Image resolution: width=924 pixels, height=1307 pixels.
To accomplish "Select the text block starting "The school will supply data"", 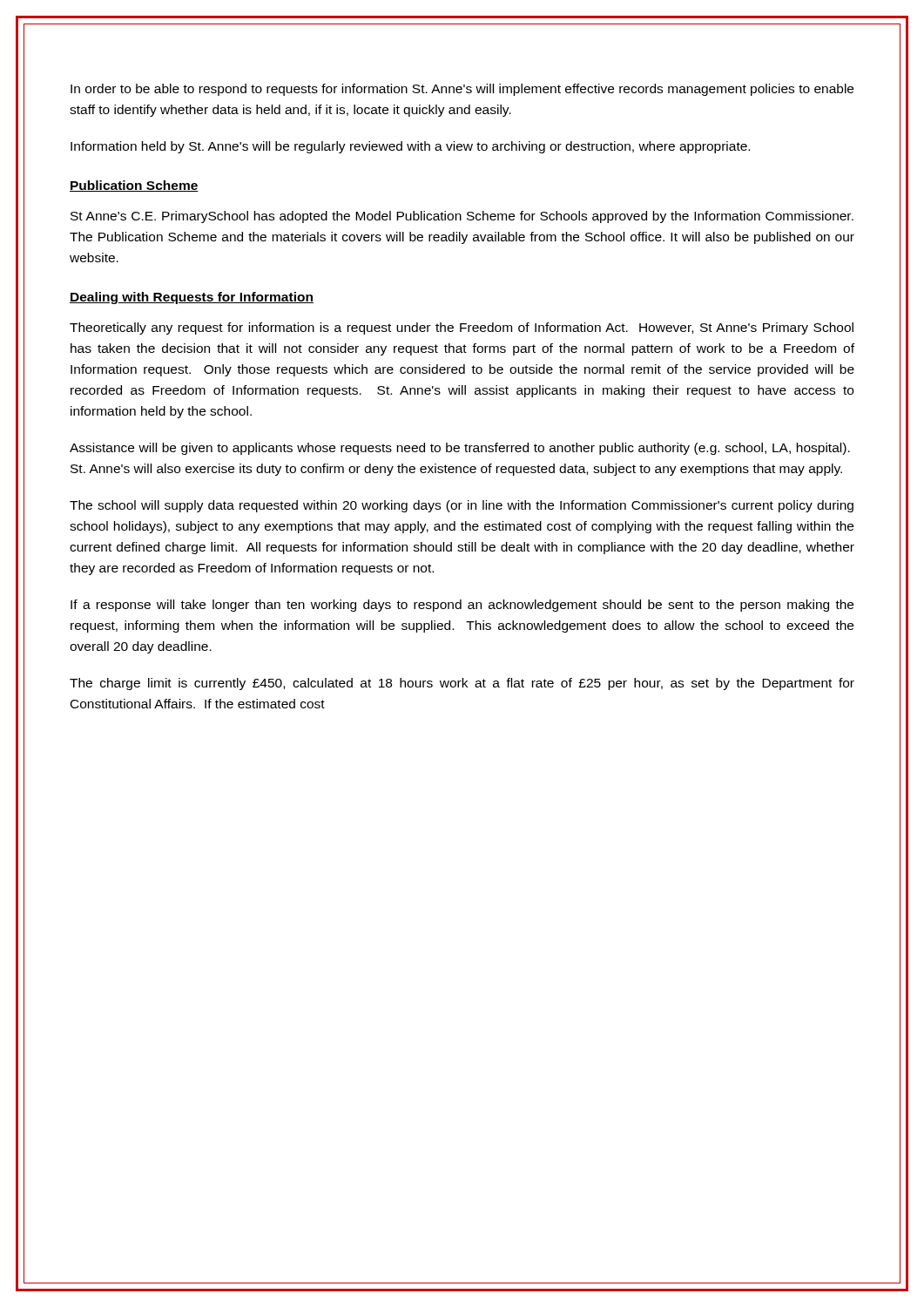I will tap(462, 537).
